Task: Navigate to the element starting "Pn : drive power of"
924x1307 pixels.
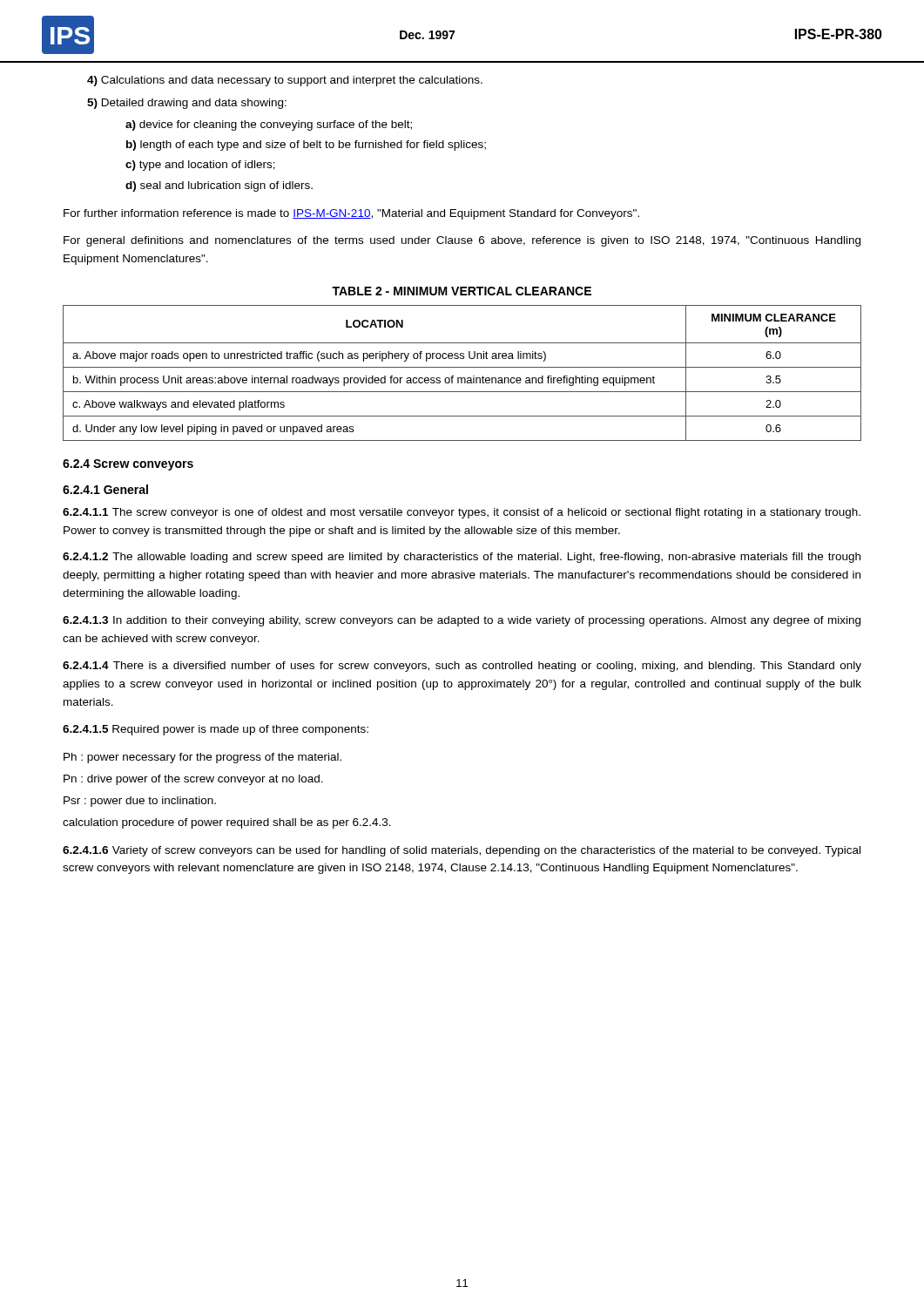Action: pos(193,778)
